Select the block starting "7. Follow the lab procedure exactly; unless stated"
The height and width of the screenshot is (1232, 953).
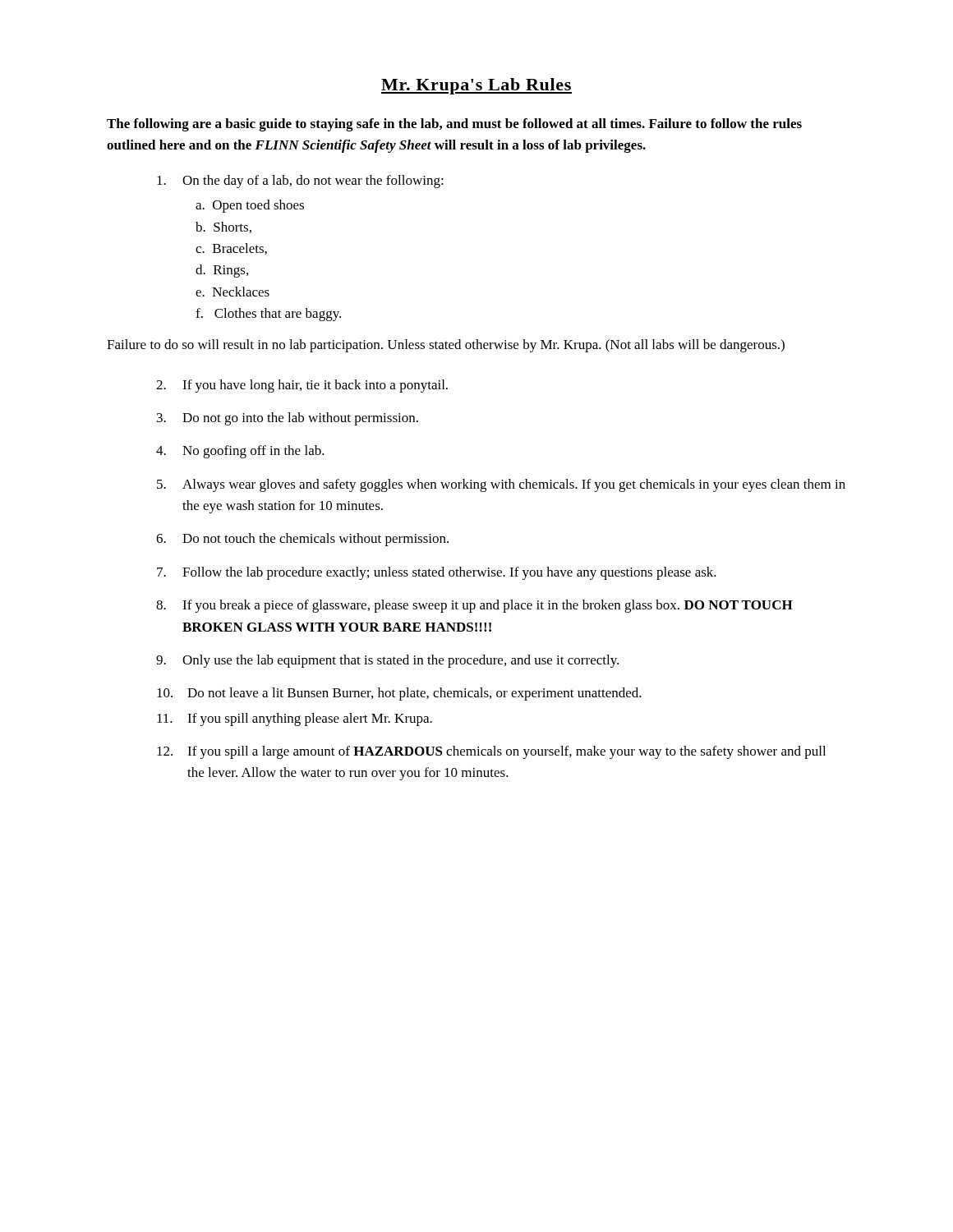click(x=436, y=572)
